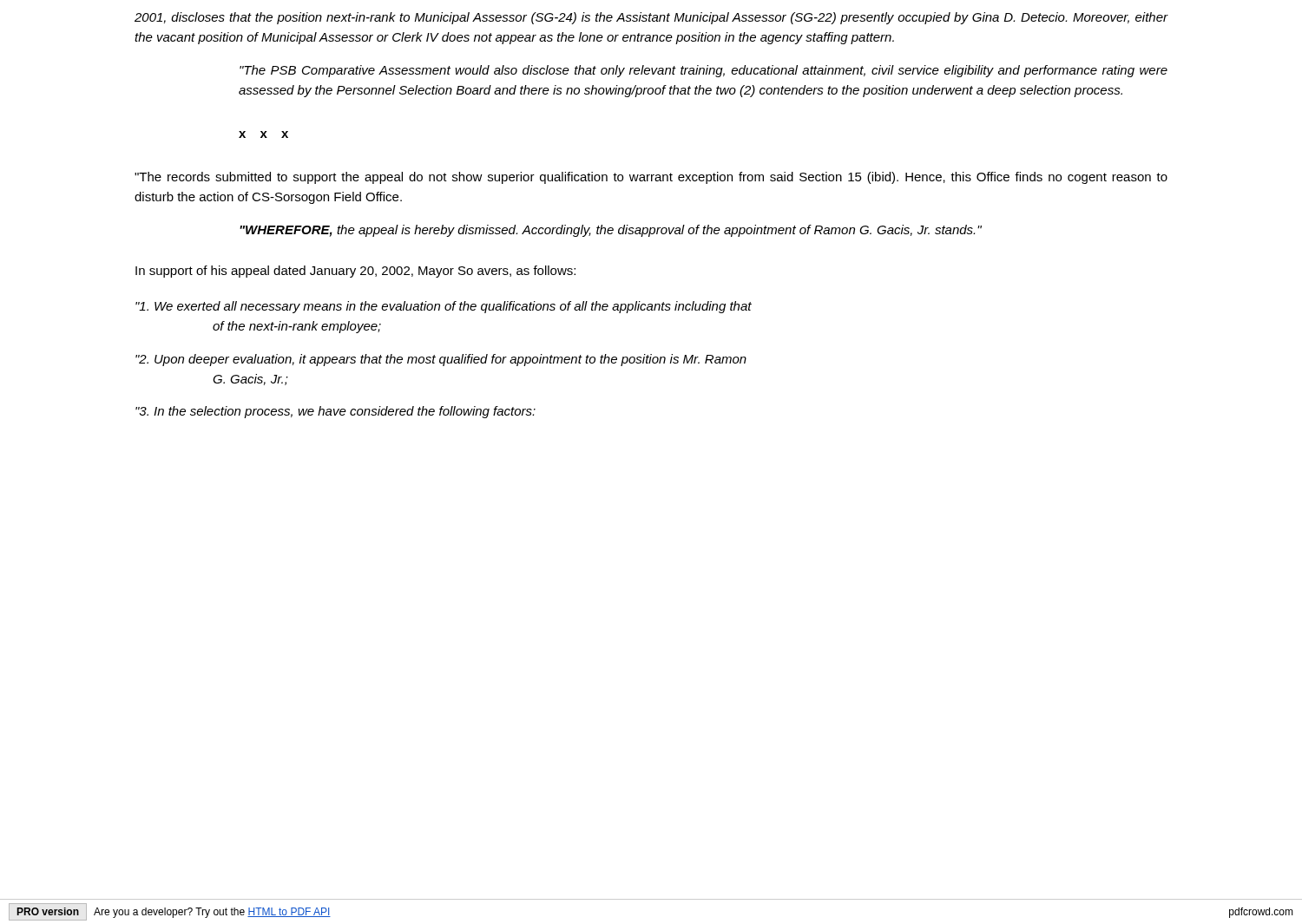This screenshot has height=924, width=1302.
Task: Find the passage starting ""2. Upon deeper evaluation,"
Action: point(651,369)
